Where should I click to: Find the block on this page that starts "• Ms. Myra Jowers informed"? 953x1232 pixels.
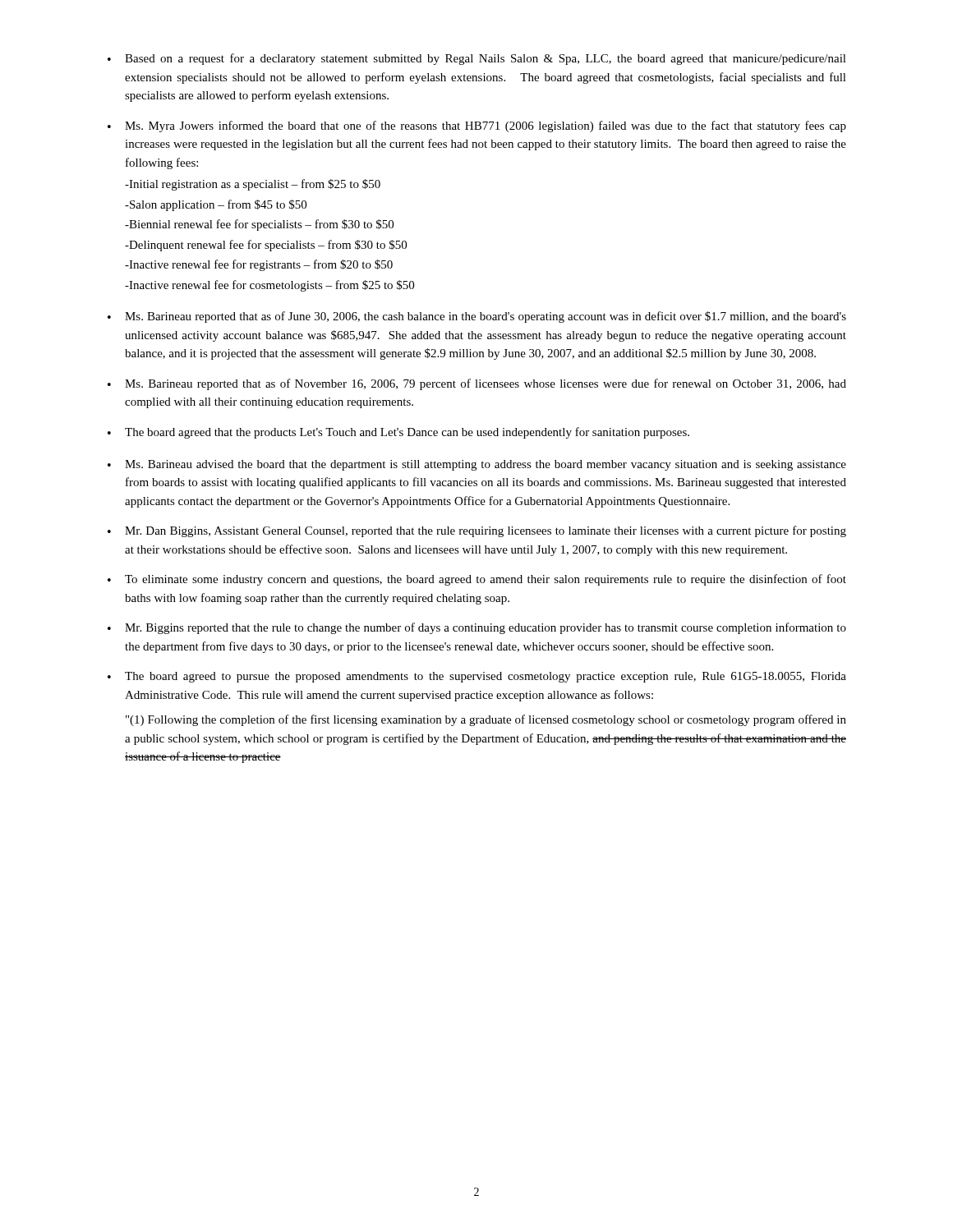(477, 126)
